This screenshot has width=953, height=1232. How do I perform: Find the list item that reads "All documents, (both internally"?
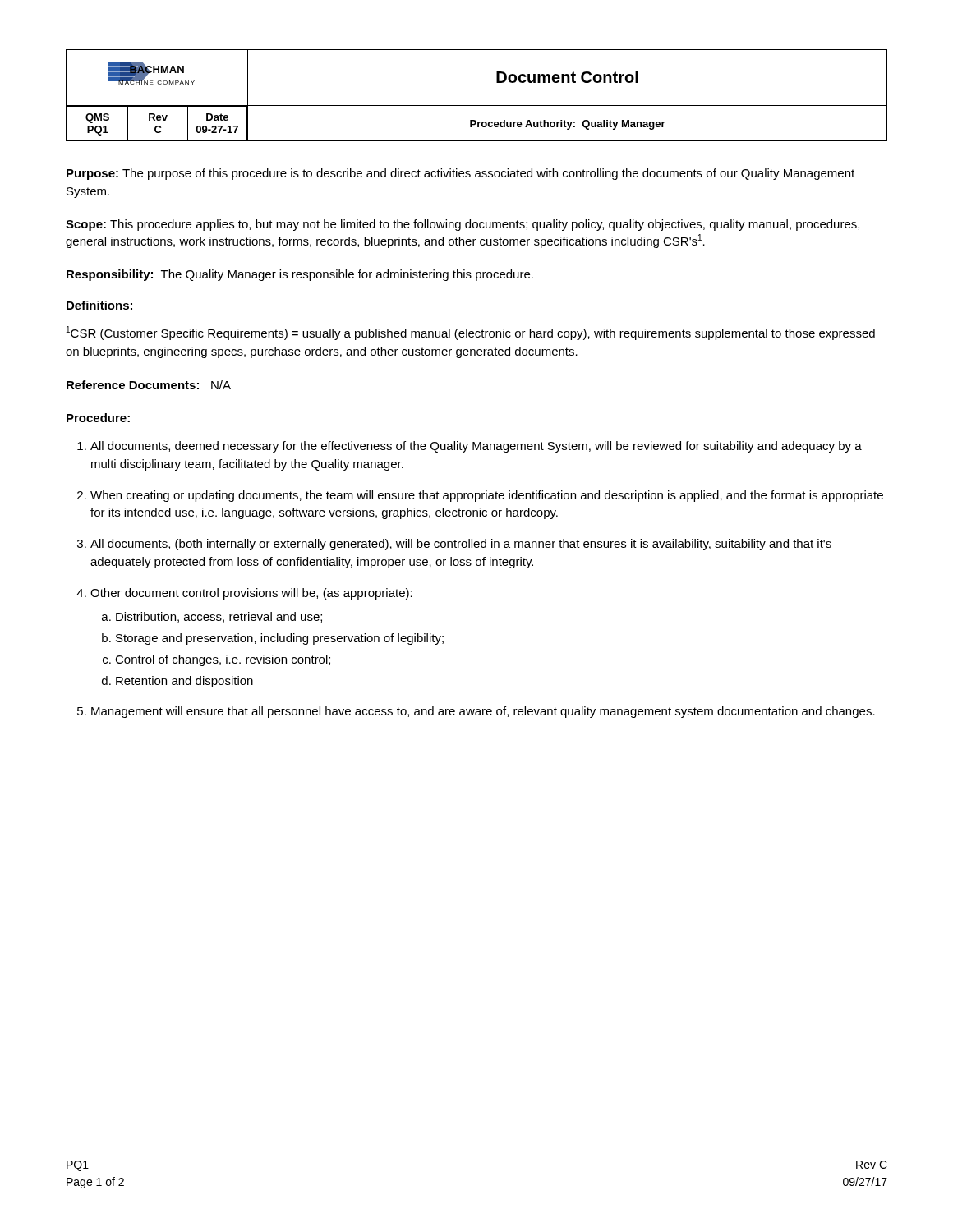point(461,552)
